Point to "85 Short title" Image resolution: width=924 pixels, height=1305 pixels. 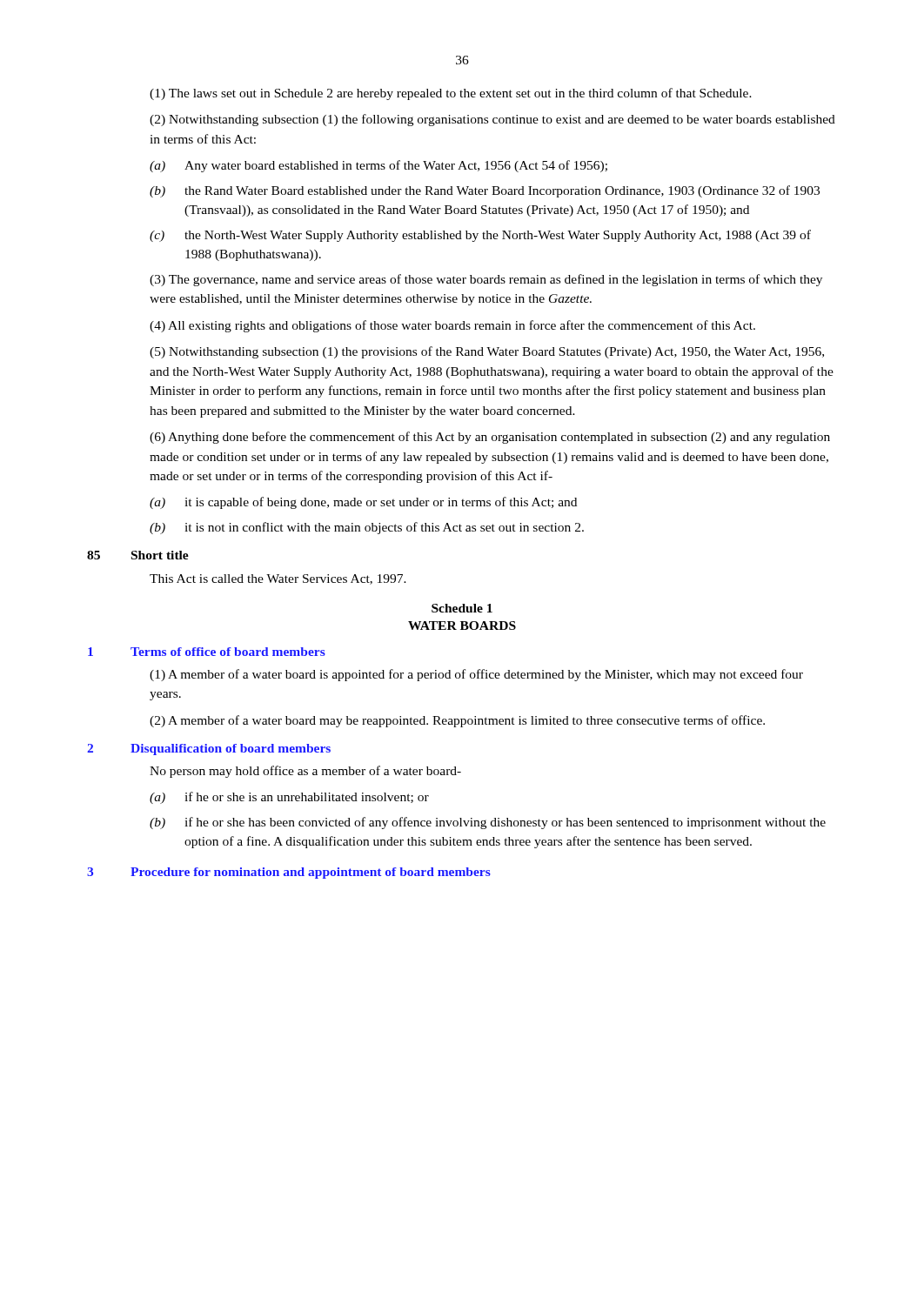pyautogui.click(x=138, y=556)
